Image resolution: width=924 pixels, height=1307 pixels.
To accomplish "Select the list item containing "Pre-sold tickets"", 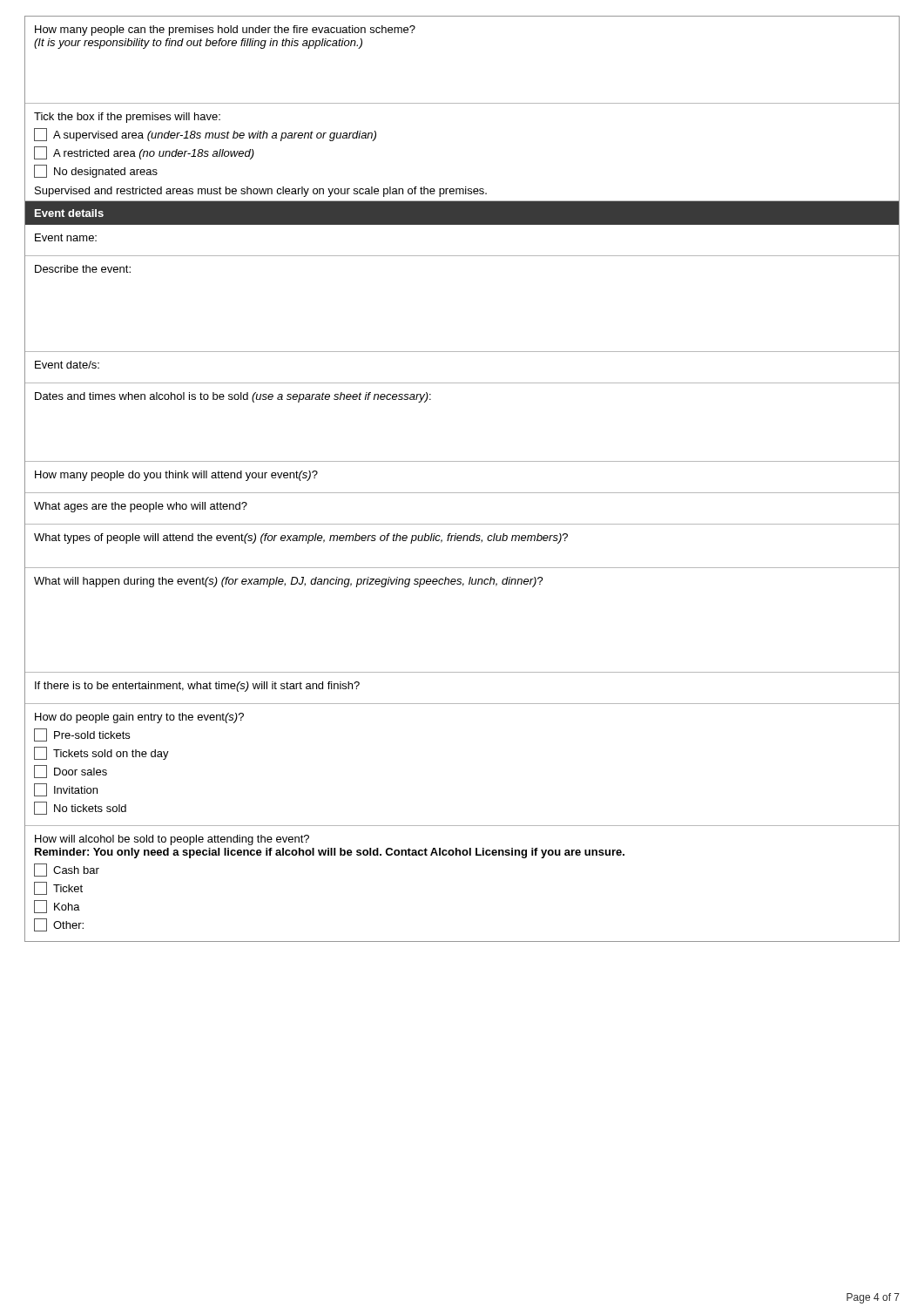I will (82, 735).
